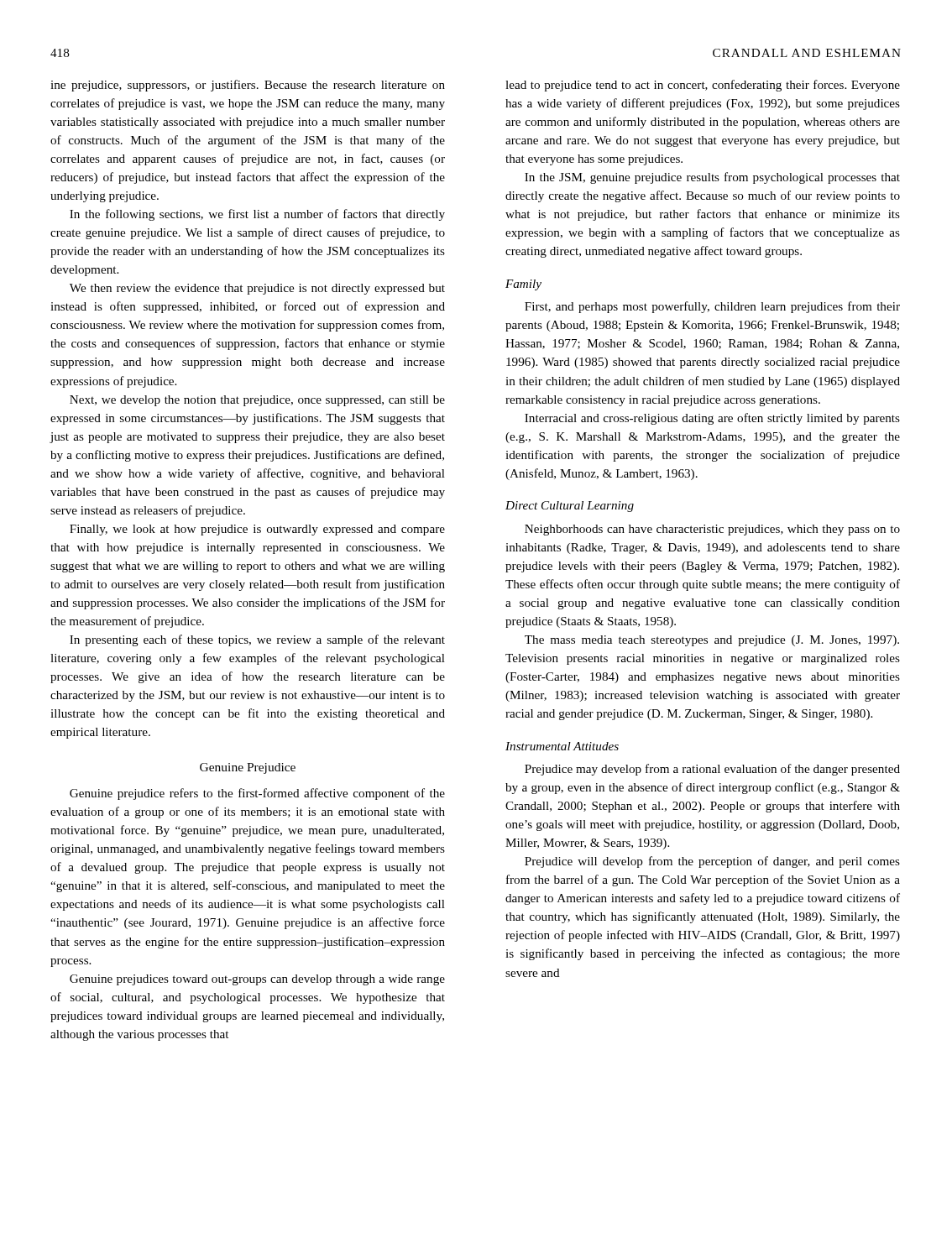The height and width of the screenshot is (1259, 952).
Task: Click the passage that begins "First, and perhaps most"
Action: point(703,353)
